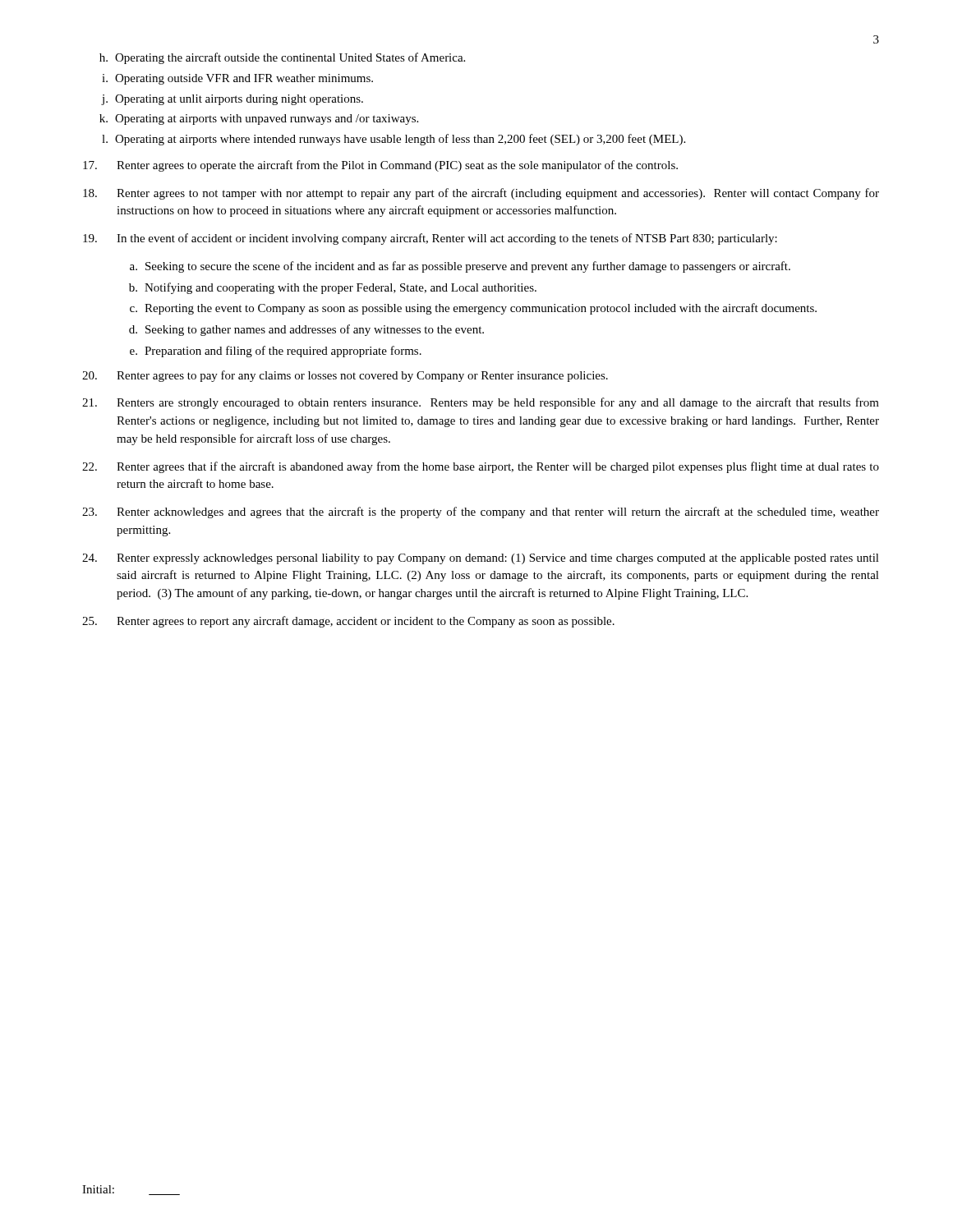Locate the block of text that opens with "j.Operating at unlit airports during"

tap(232, 100)
